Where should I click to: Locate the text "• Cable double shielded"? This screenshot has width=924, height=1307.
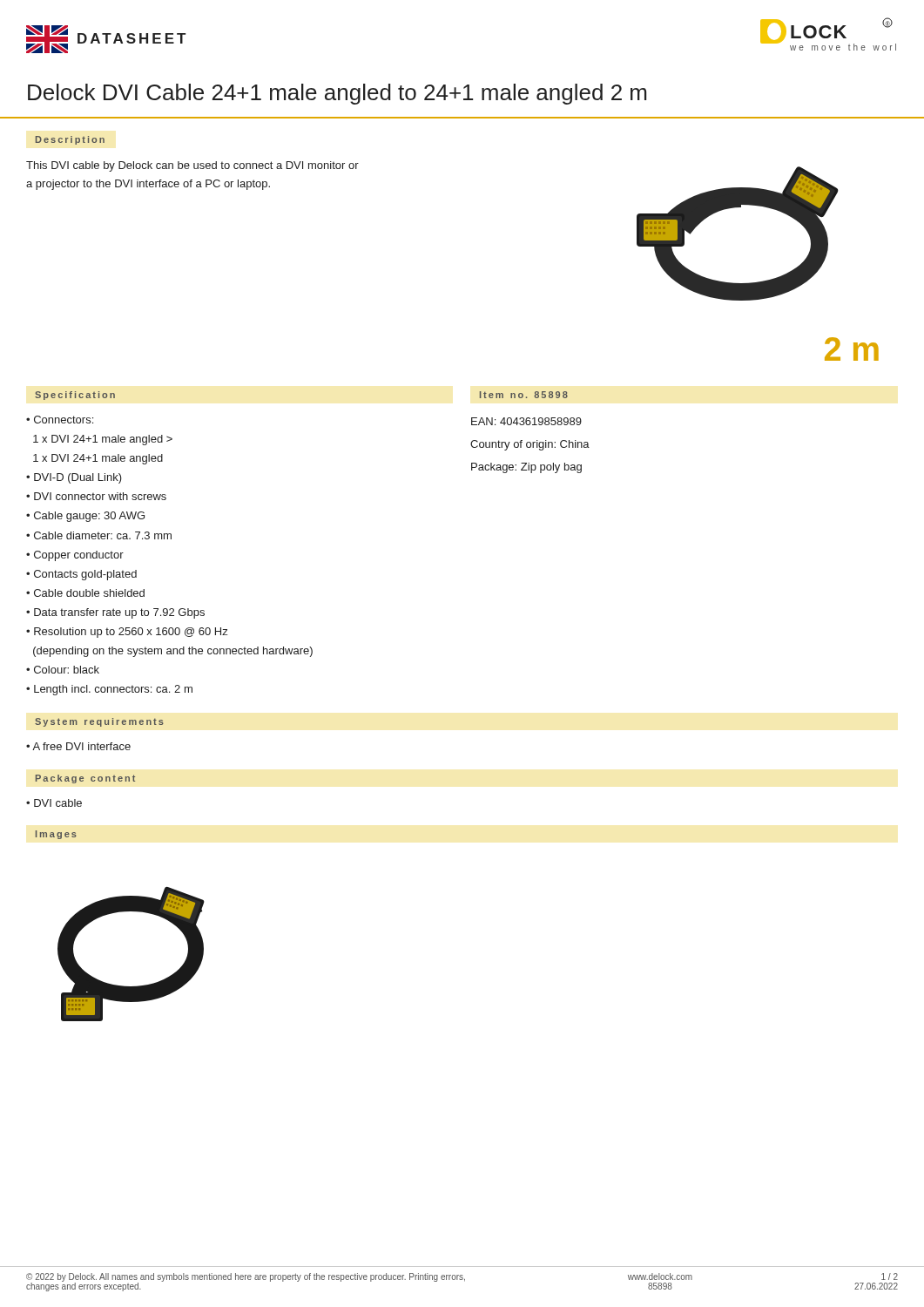pos(86,593)
